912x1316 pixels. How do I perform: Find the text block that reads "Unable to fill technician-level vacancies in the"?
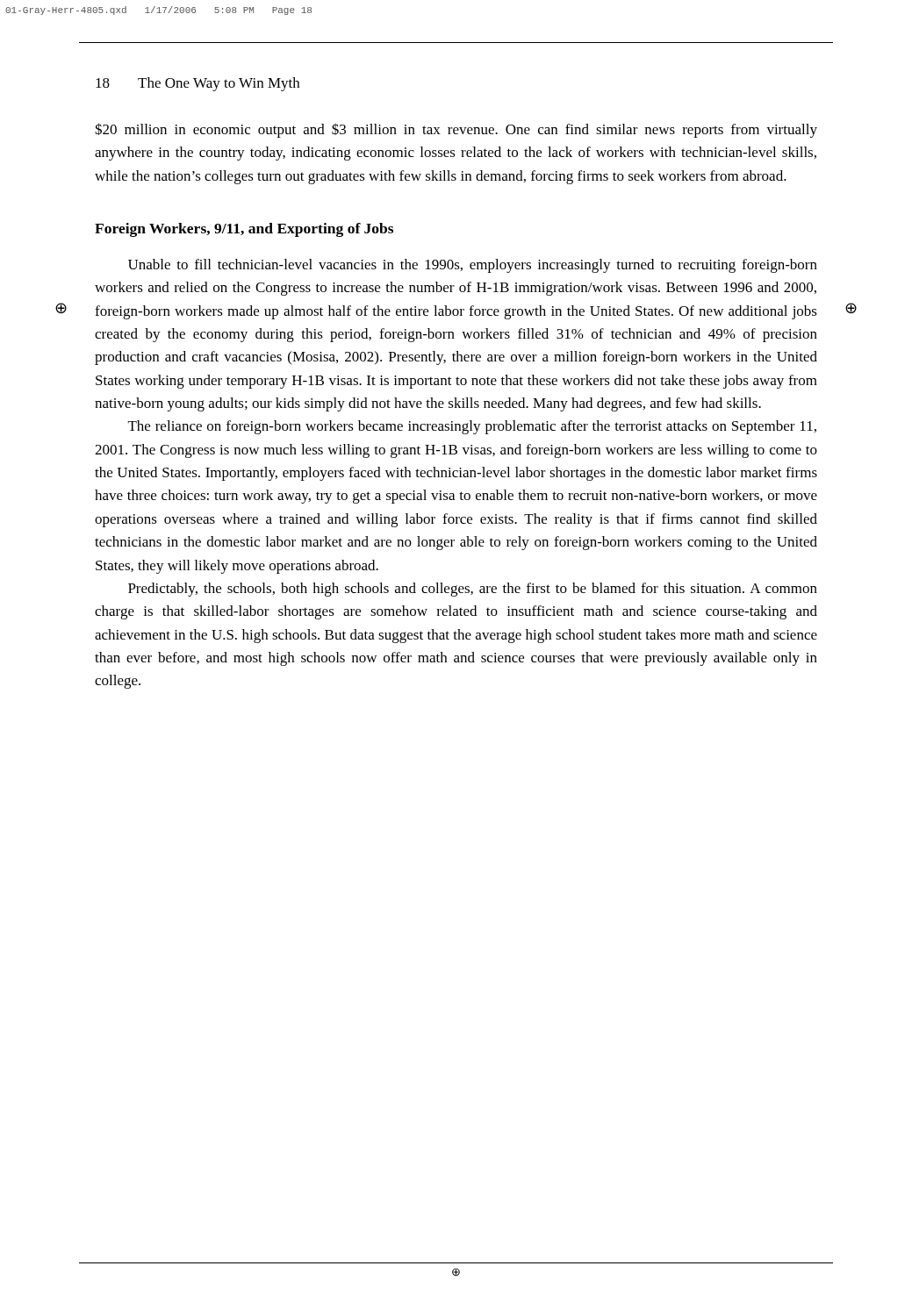click(456, 334)
